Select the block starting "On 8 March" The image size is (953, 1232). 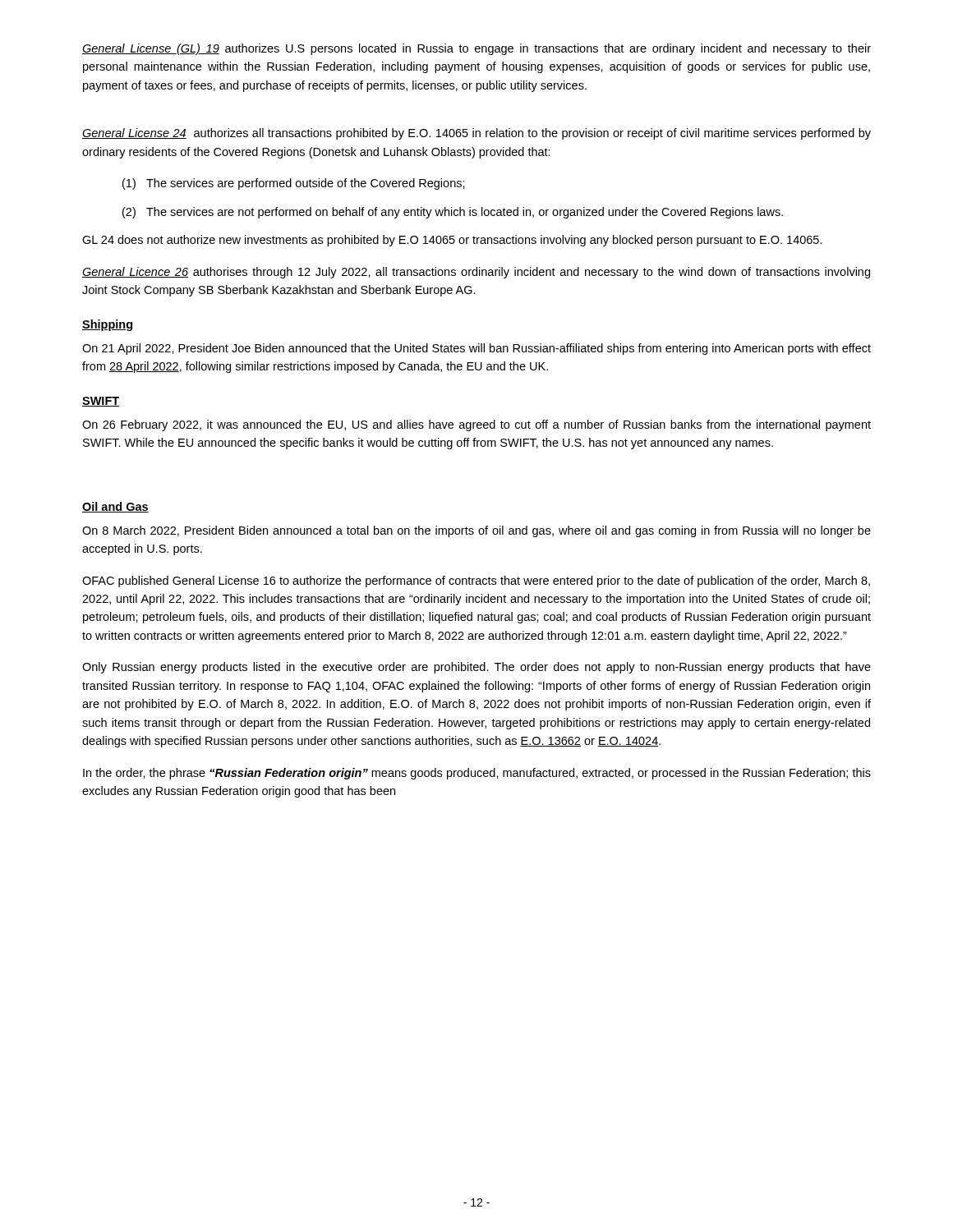click(x=476, y=539)
